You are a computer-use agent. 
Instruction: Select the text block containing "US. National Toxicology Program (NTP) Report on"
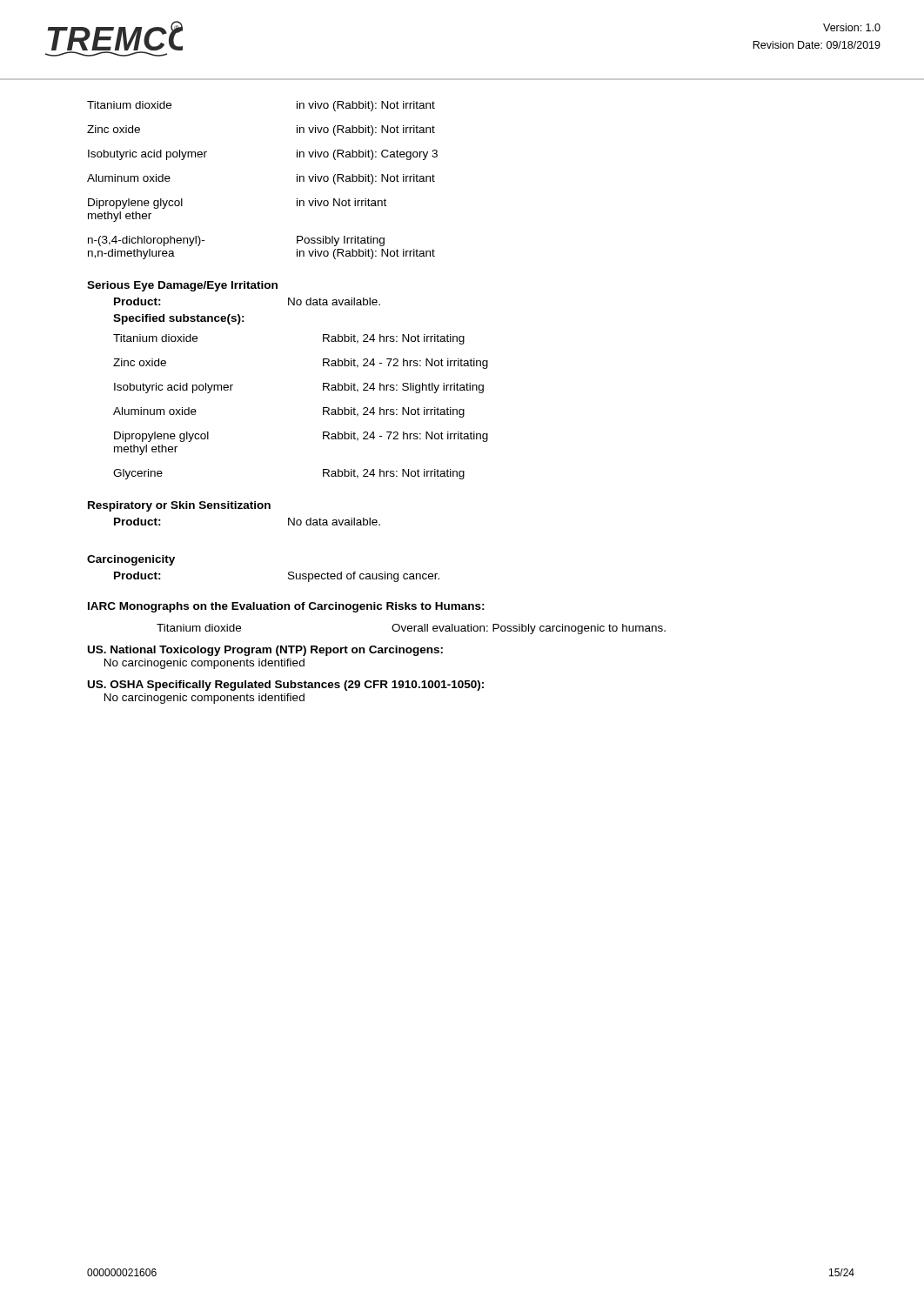pyautogui.click(x=265, y=656)
